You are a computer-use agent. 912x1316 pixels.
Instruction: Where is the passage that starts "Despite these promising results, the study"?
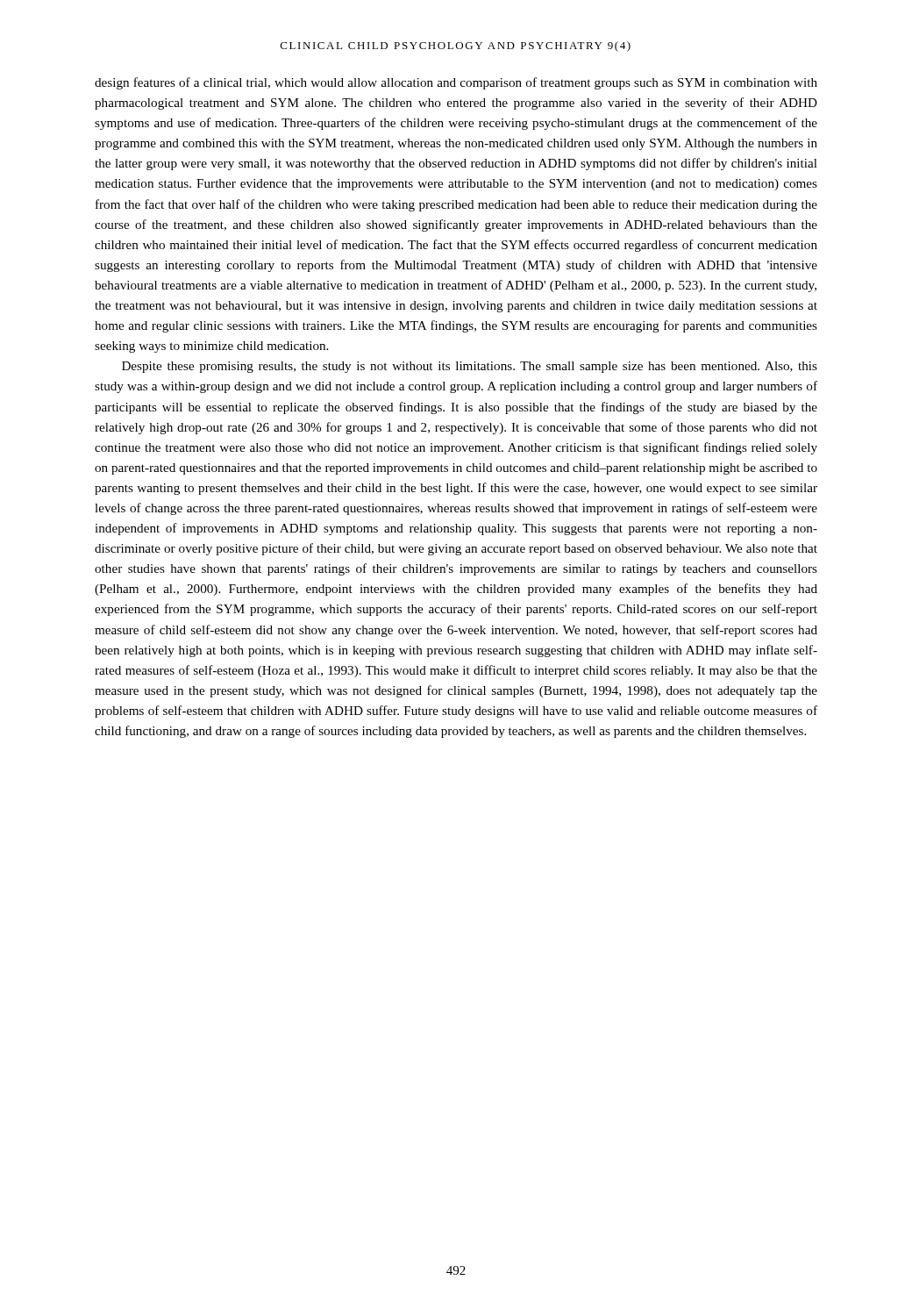[456, 548]
